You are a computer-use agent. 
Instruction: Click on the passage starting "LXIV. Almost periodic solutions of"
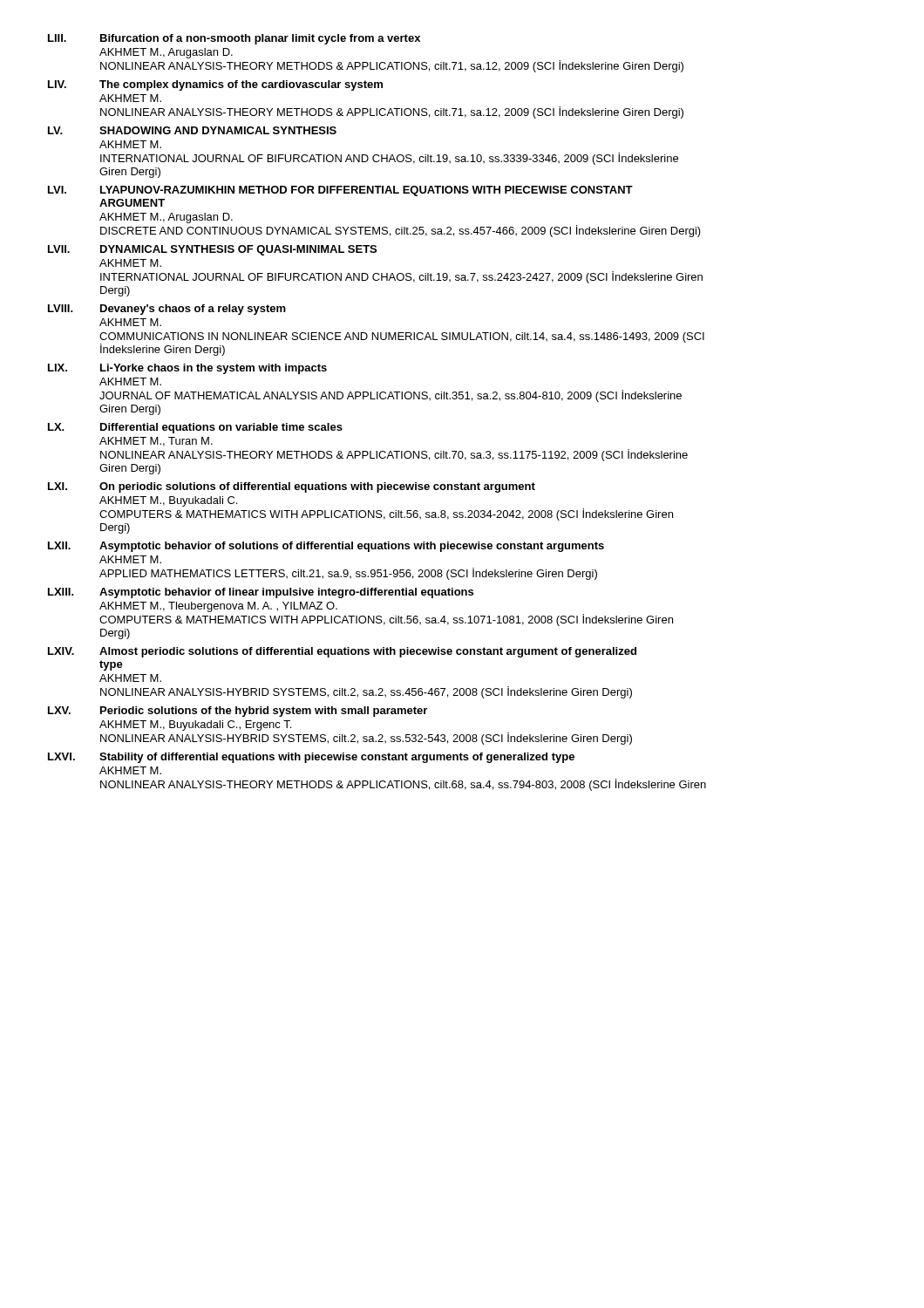(x=342, y=652)
